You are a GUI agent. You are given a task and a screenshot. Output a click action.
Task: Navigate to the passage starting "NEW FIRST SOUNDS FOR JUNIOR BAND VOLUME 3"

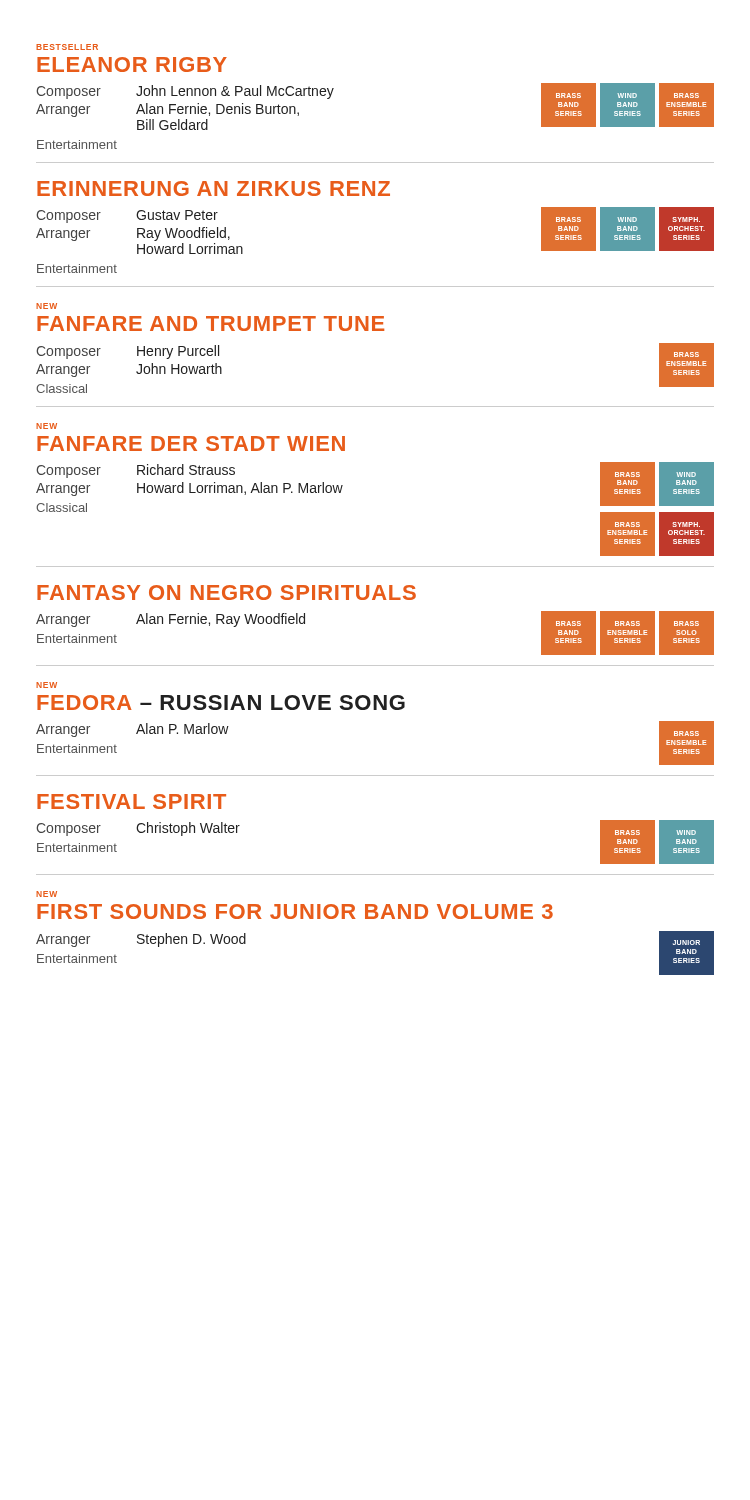pos(375,907)
